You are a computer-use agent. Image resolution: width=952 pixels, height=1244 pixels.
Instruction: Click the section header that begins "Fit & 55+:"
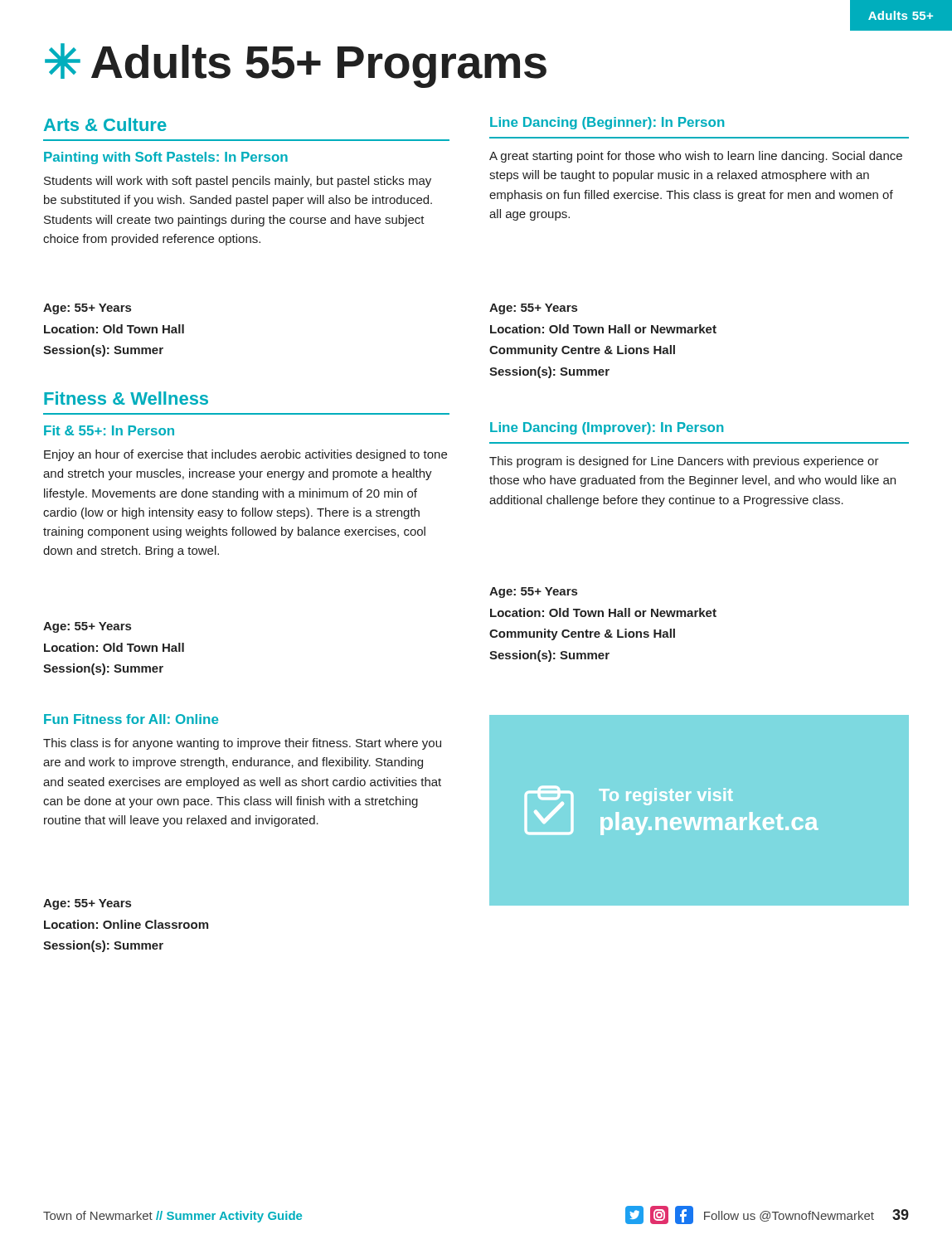tap(109, 431)
